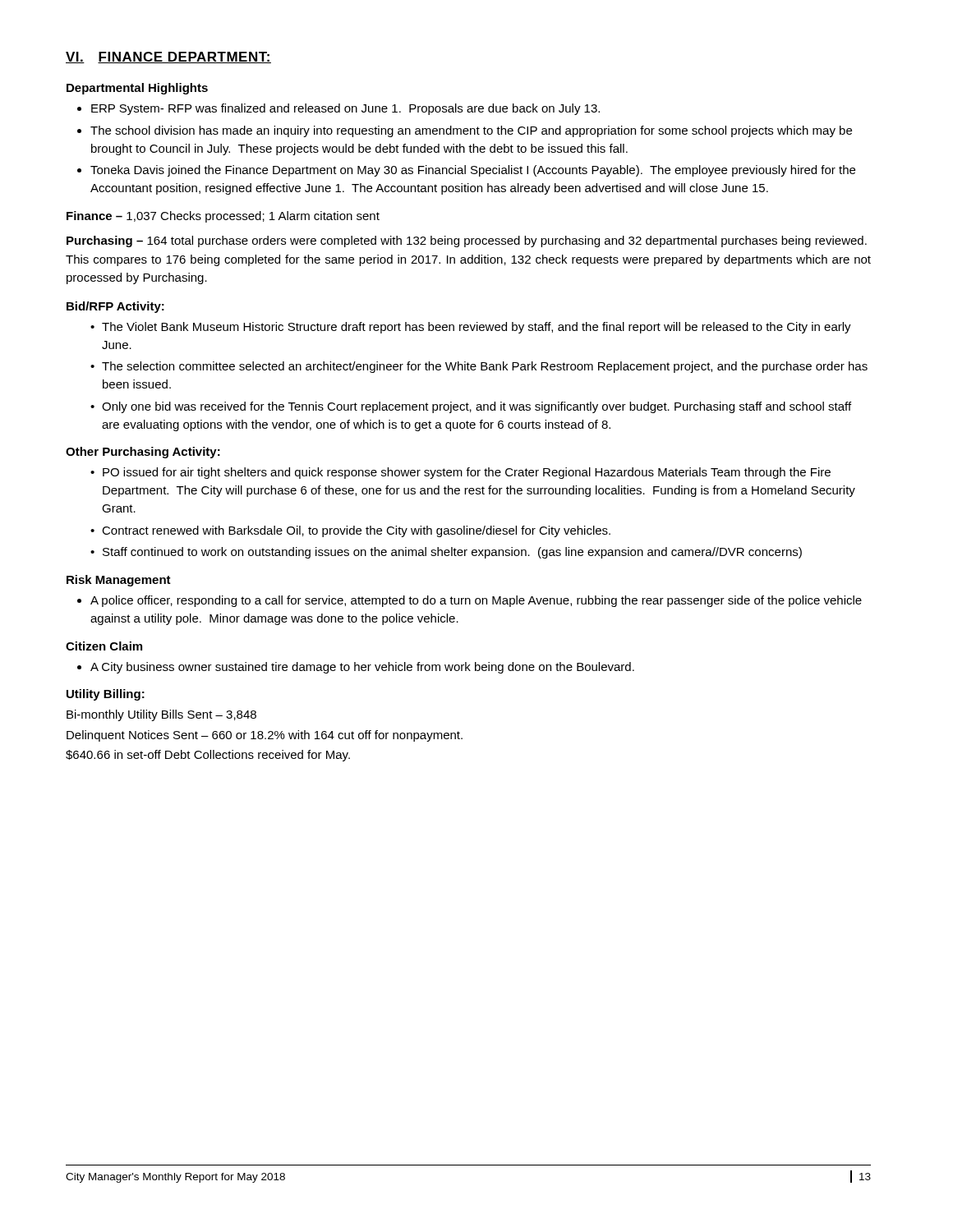This screenshot has width=953, height=1232.
Task: Point to "Bid/RFP Activity:"
Action: pos(115,307)
